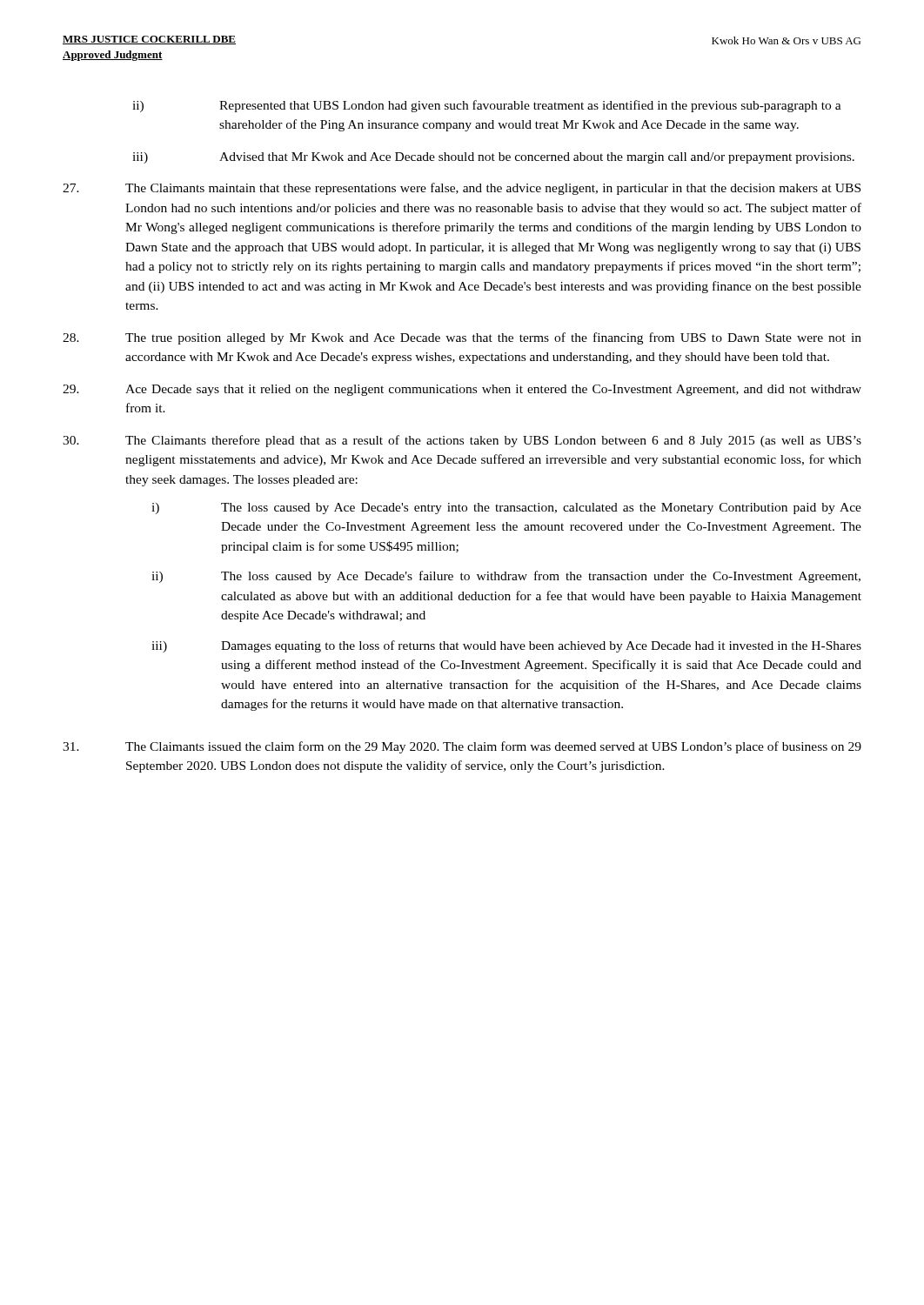The image size is (924, 1305).
Task: Click on the text block starting "The Claimants therefore"
Action: [462, 577]
